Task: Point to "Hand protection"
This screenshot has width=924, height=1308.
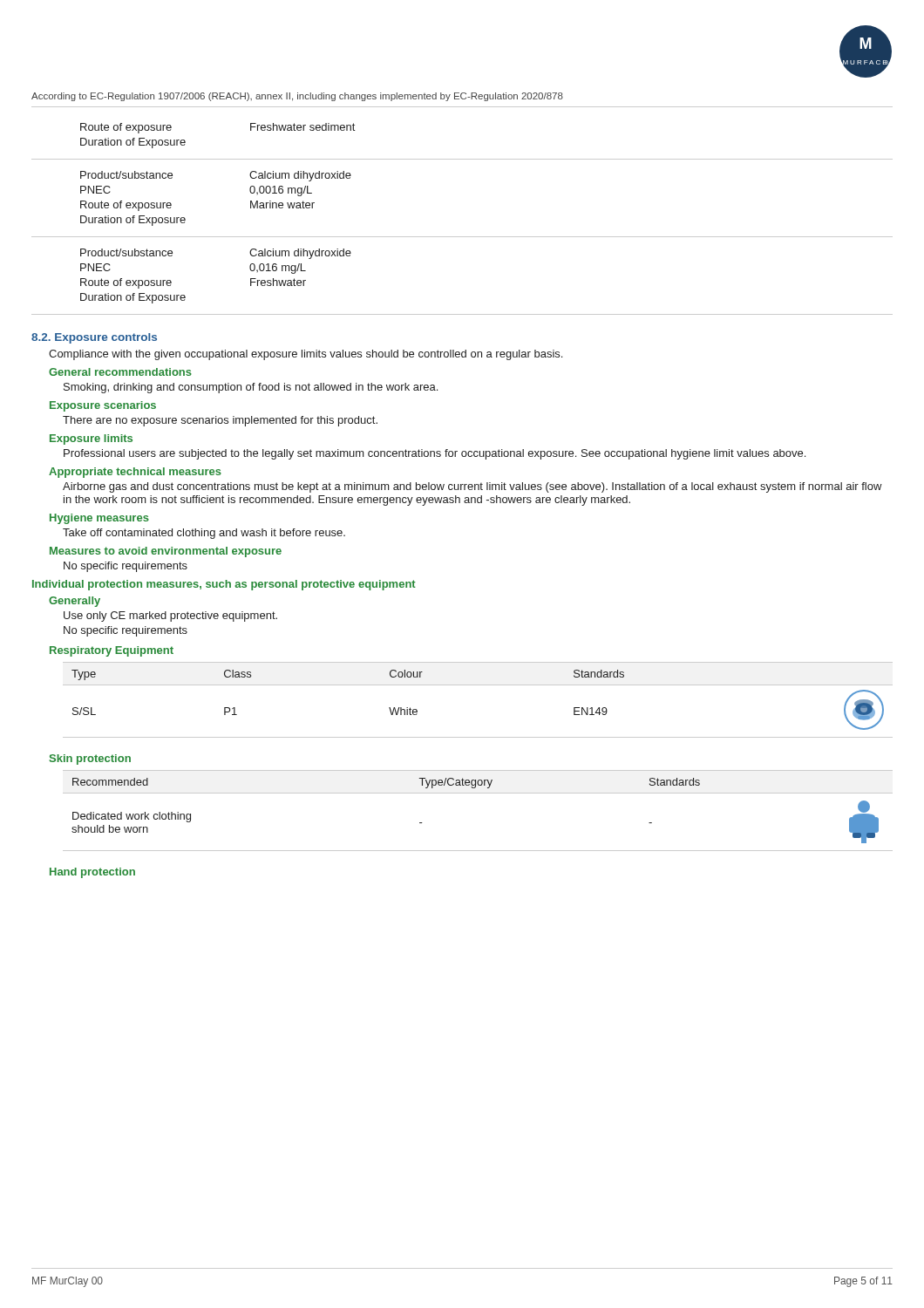Action: (x=92, y=872)
